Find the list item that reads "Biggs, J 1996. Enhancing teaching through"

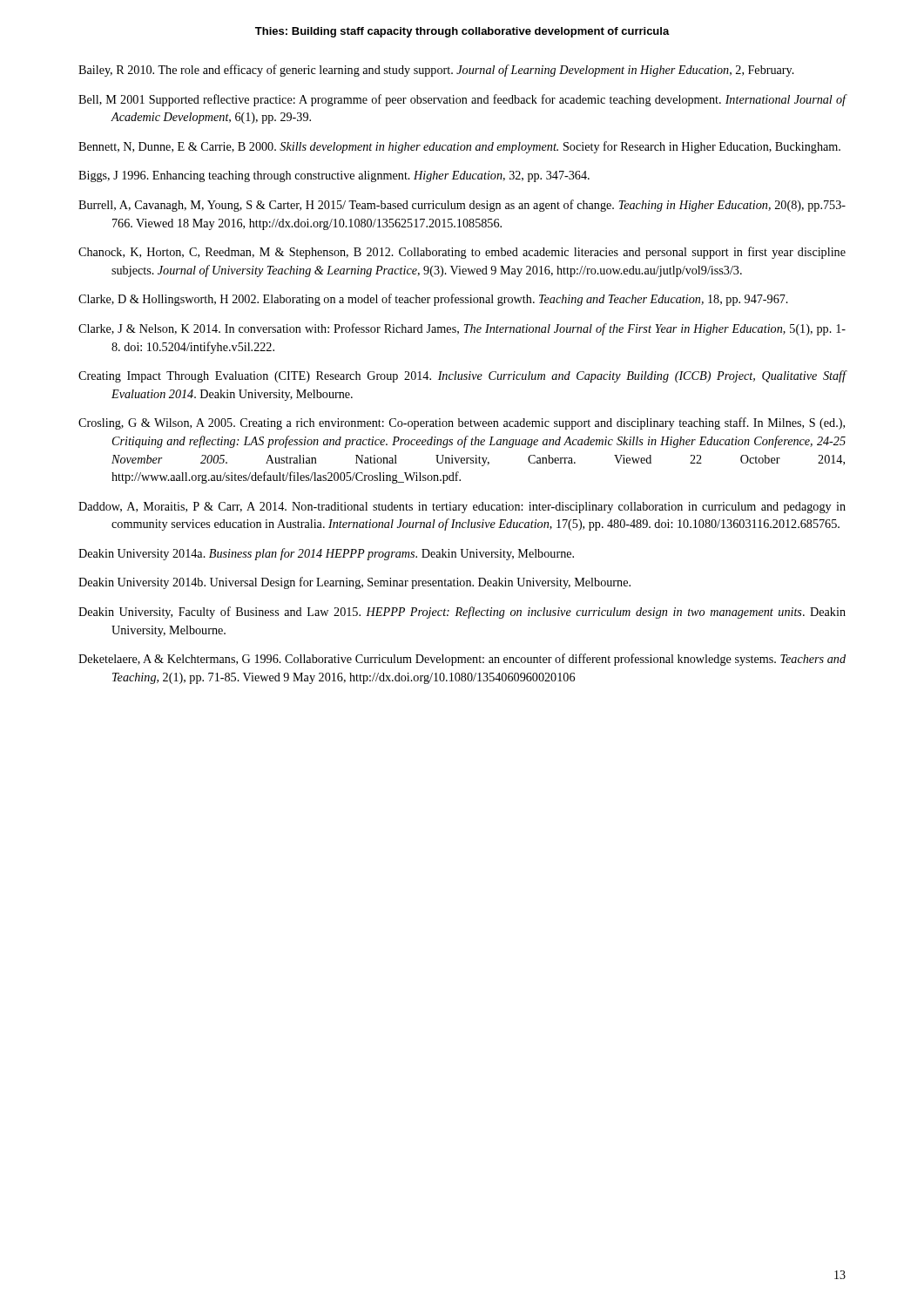click(462, 176)
